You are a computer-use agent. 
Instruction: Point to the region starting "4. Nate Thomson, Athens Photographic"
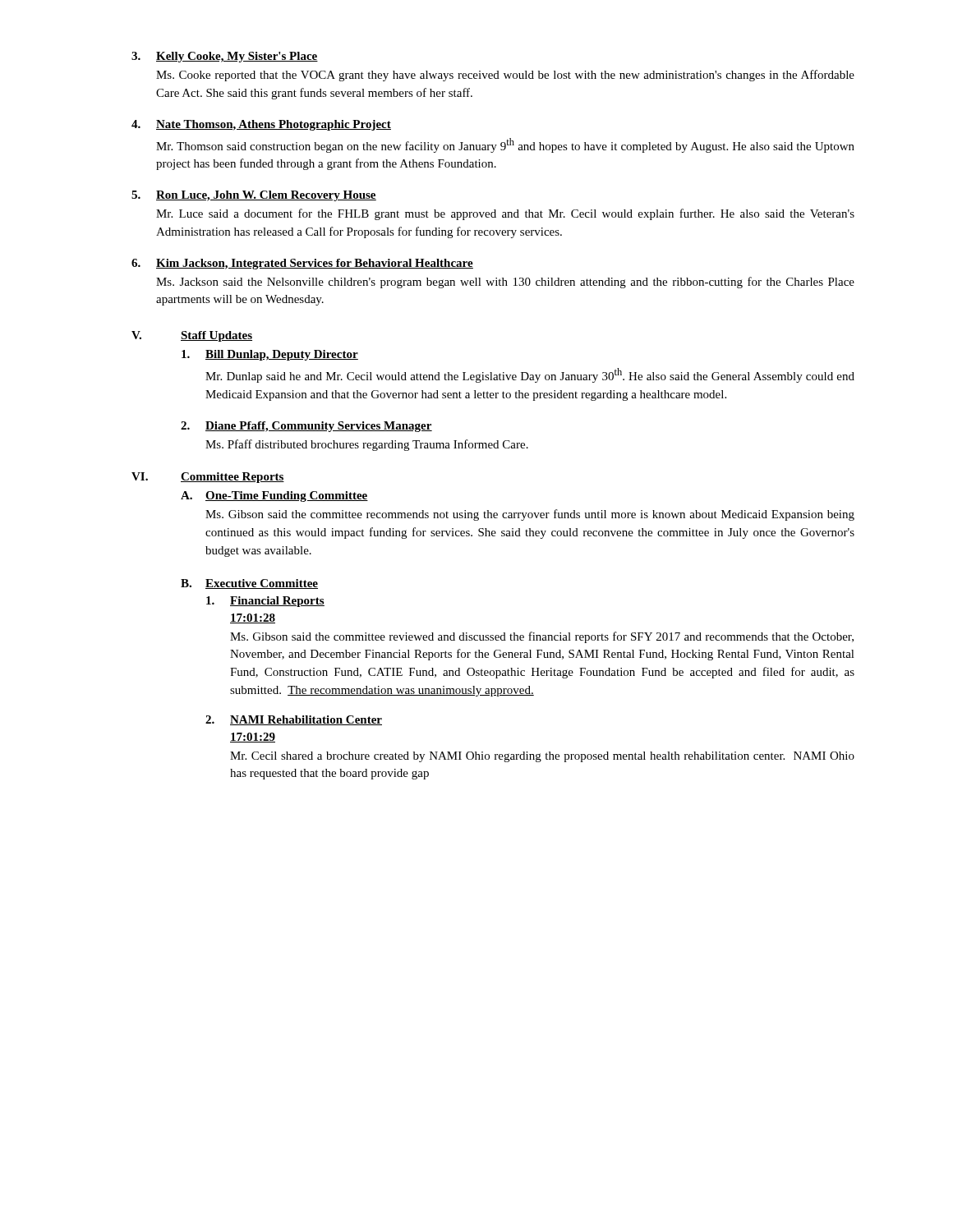click(x=493, y=145)
